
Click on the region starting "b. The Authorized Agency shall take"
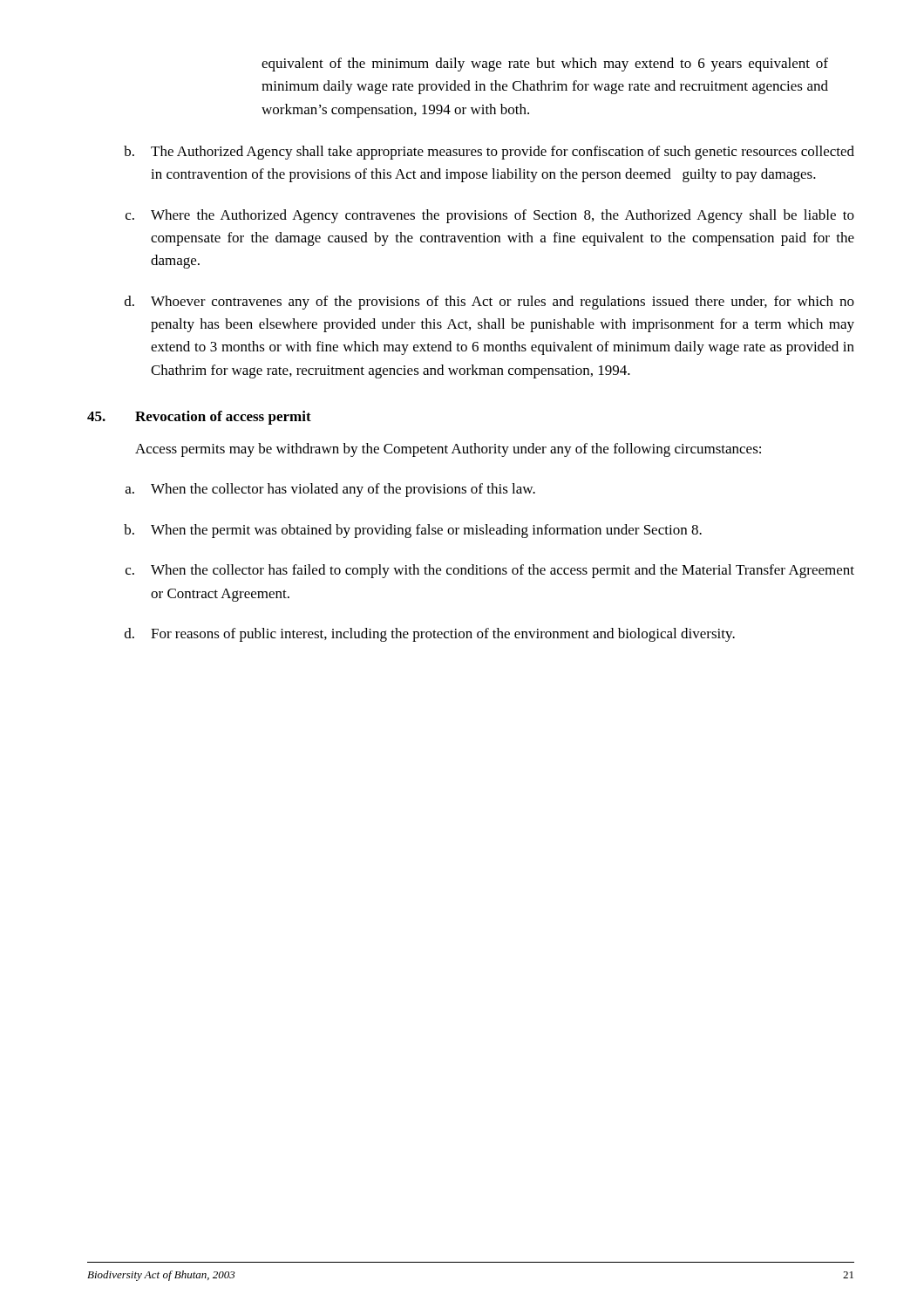pos(471,163)
